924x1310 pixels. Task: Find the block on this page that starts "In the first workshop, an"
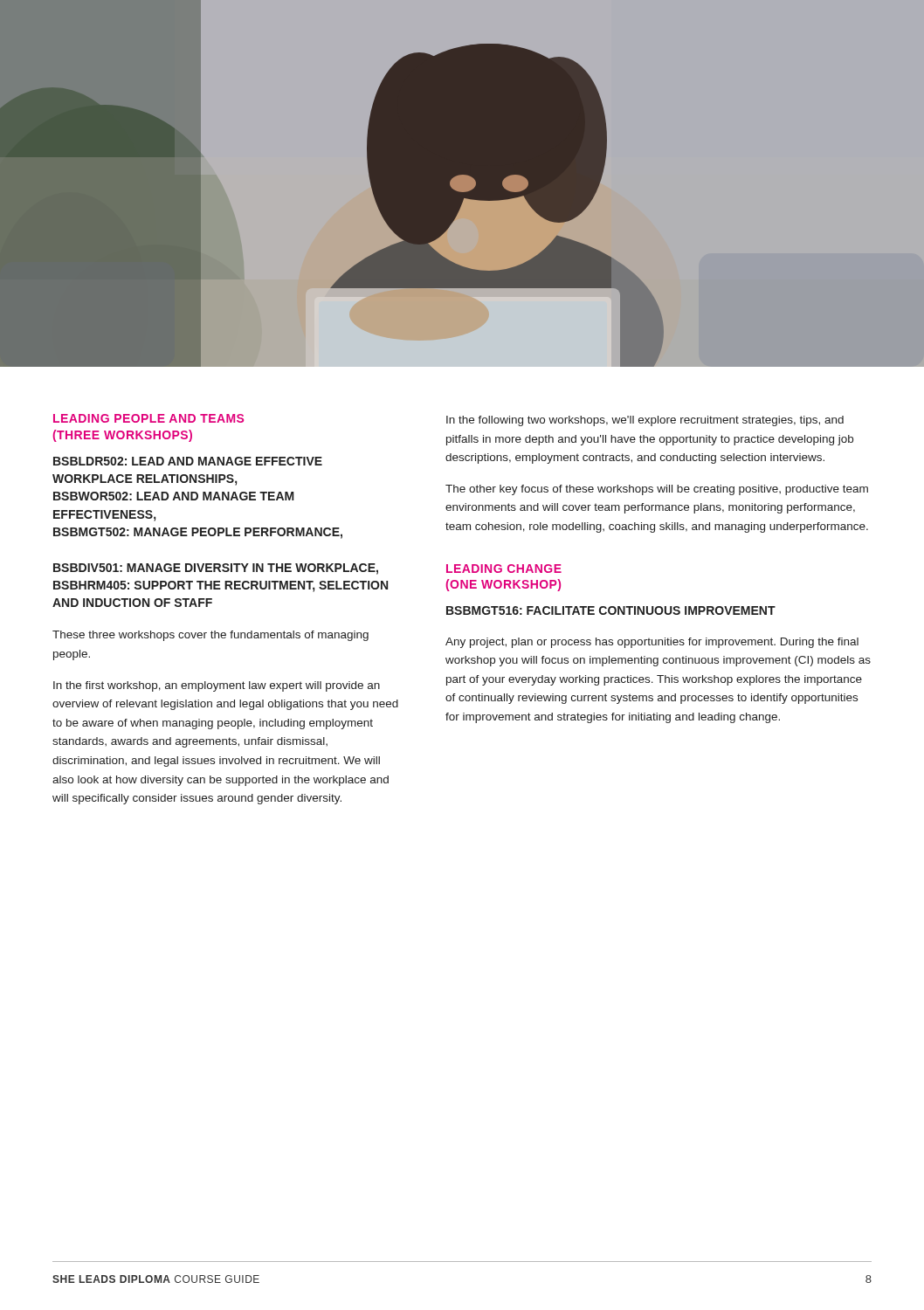click(x=225, y=741)
